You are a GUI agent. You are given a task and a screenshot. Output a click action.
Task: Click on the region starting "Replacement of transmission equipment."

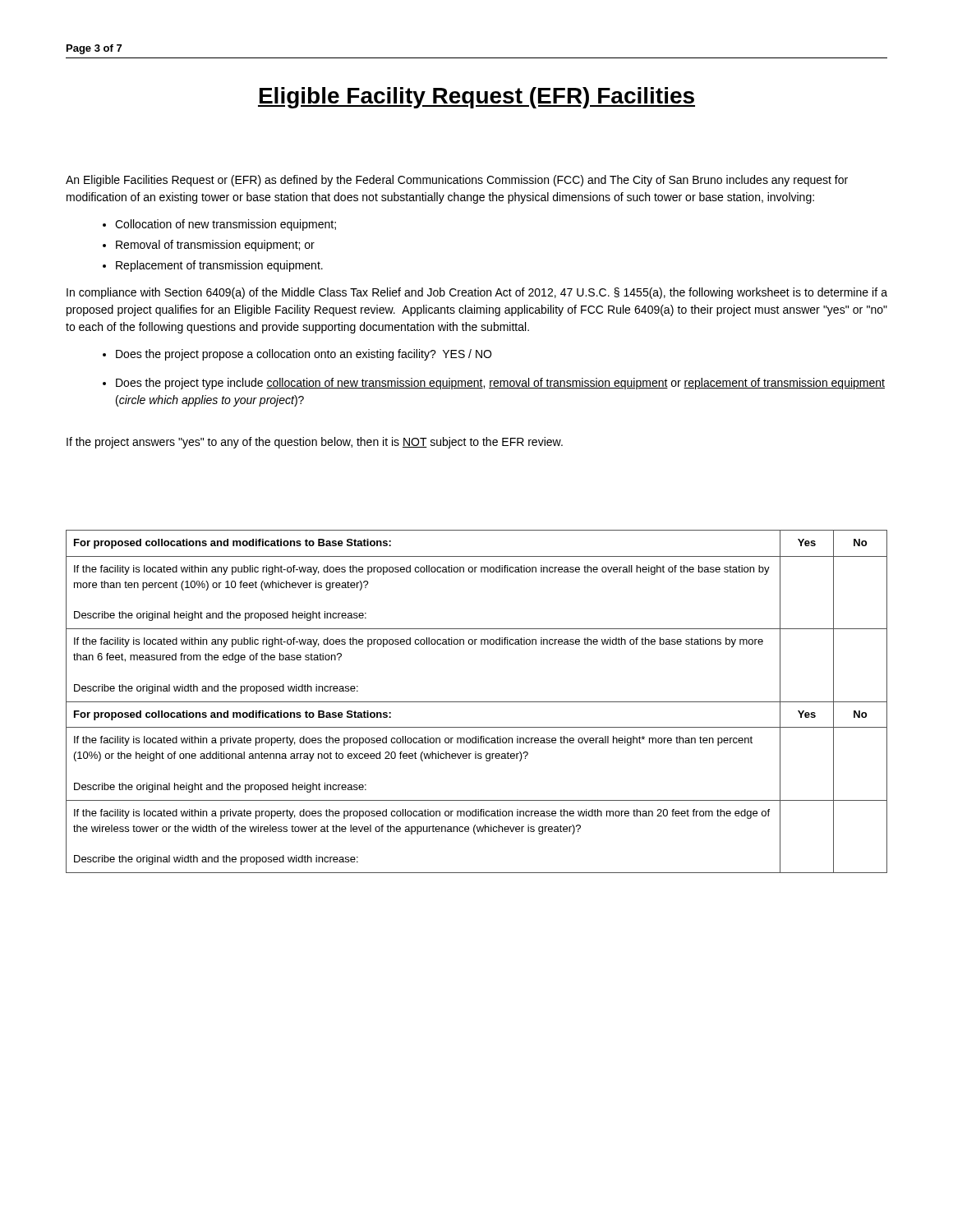pos(219,265)
